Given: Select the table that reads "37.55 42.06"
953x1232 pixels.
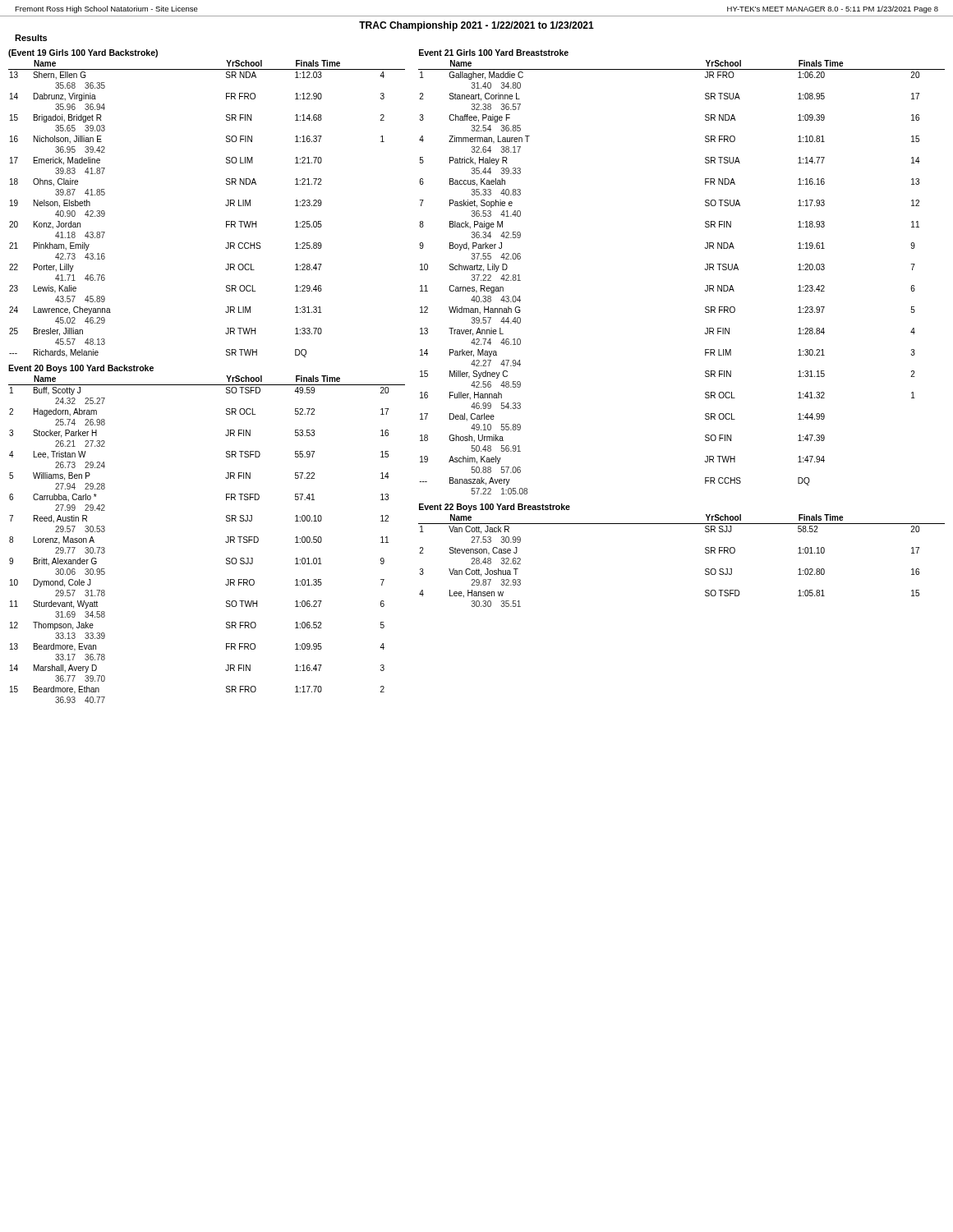Looking at the screenshot, I should tap(682, 278).
